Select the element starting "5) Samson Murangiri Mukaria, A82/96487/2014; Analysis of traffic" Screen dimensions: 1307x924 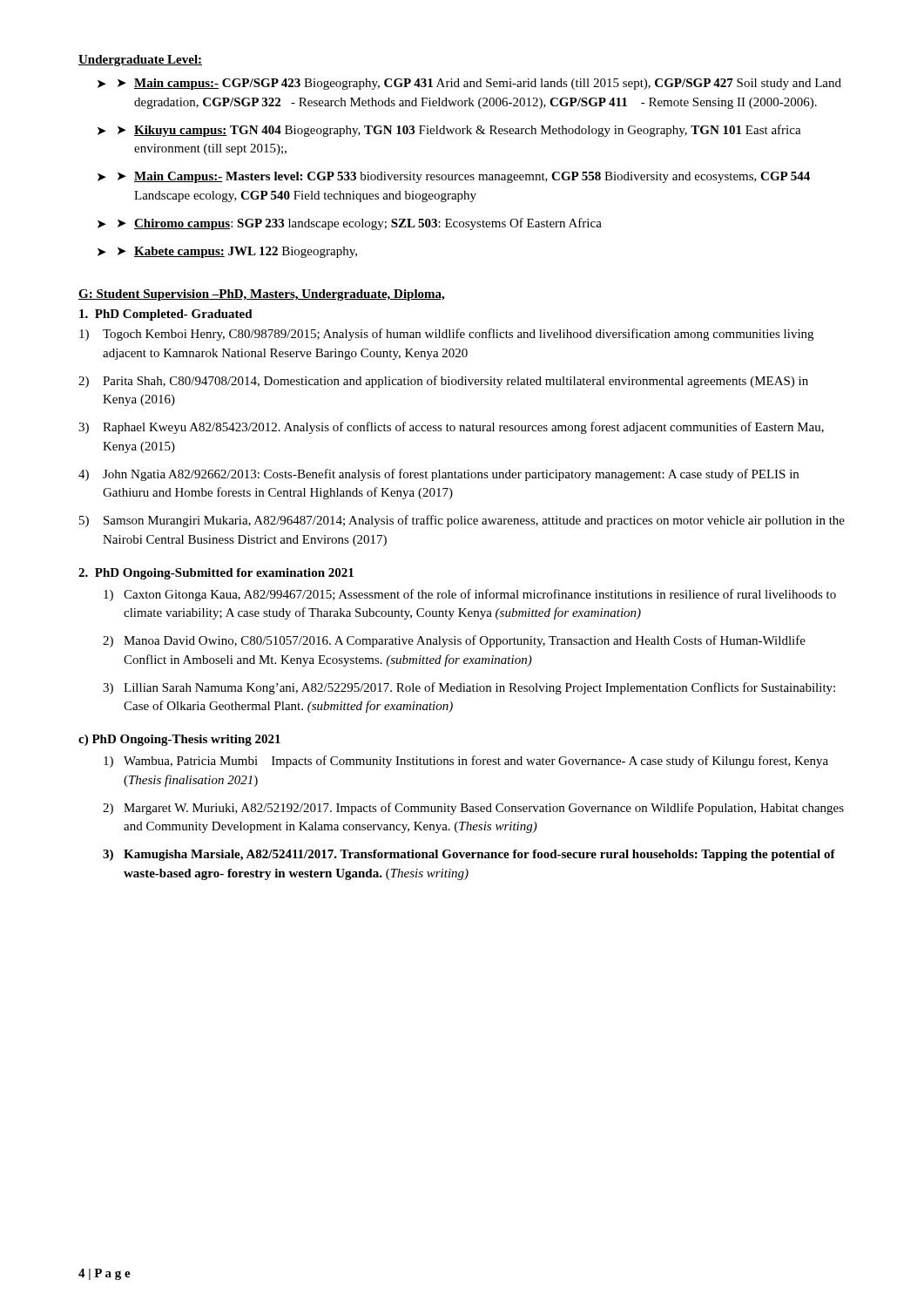[462, 530]
